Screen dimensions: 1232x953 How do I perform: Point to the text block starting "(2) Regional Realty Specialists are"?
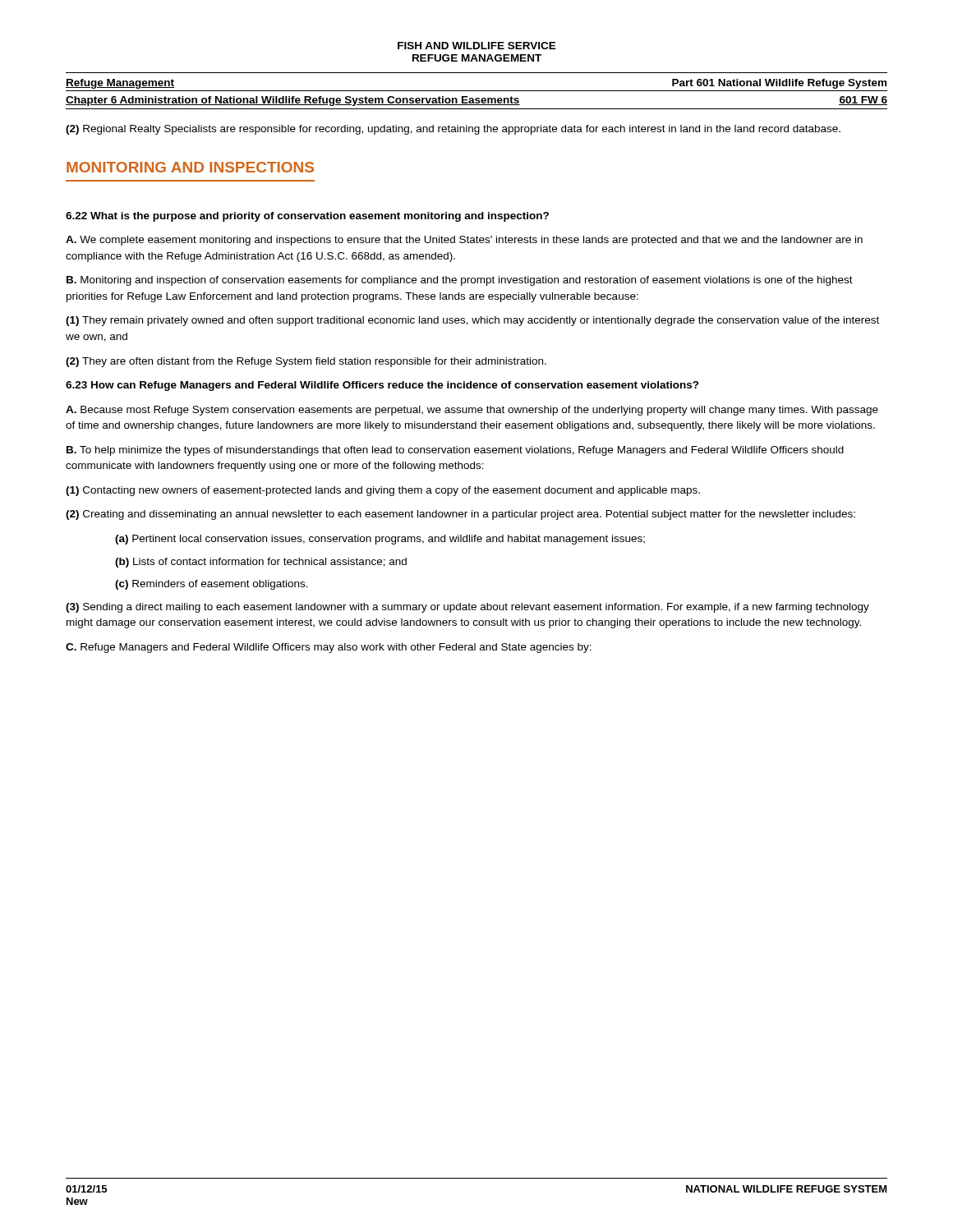point(454,128)
